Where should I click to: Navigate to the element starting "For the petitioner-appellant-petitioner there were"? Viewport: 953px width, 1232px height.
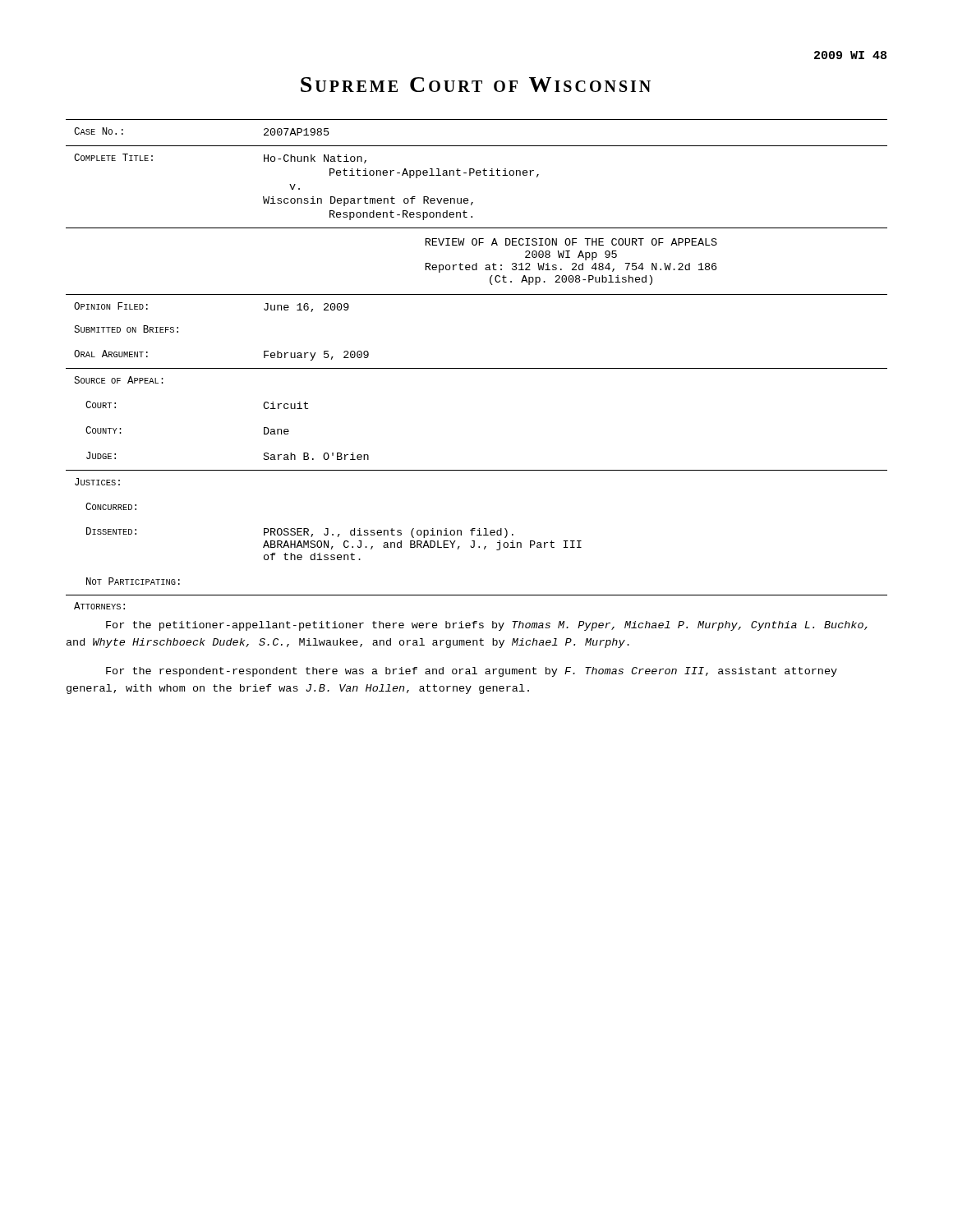tap(476, 658)
